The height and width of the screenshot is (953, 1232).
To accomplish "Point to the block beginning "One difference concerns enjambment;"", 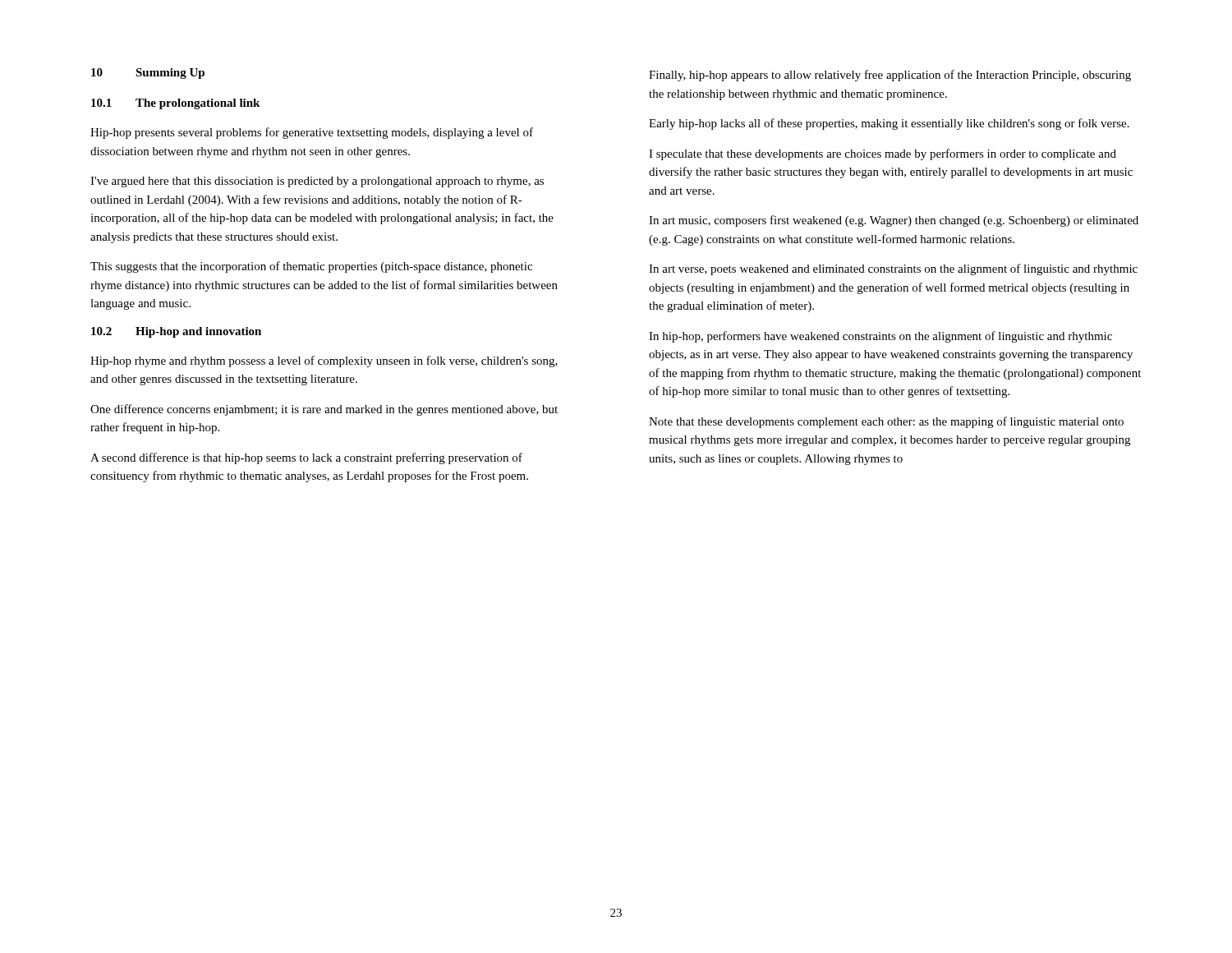I will [329, 418].
